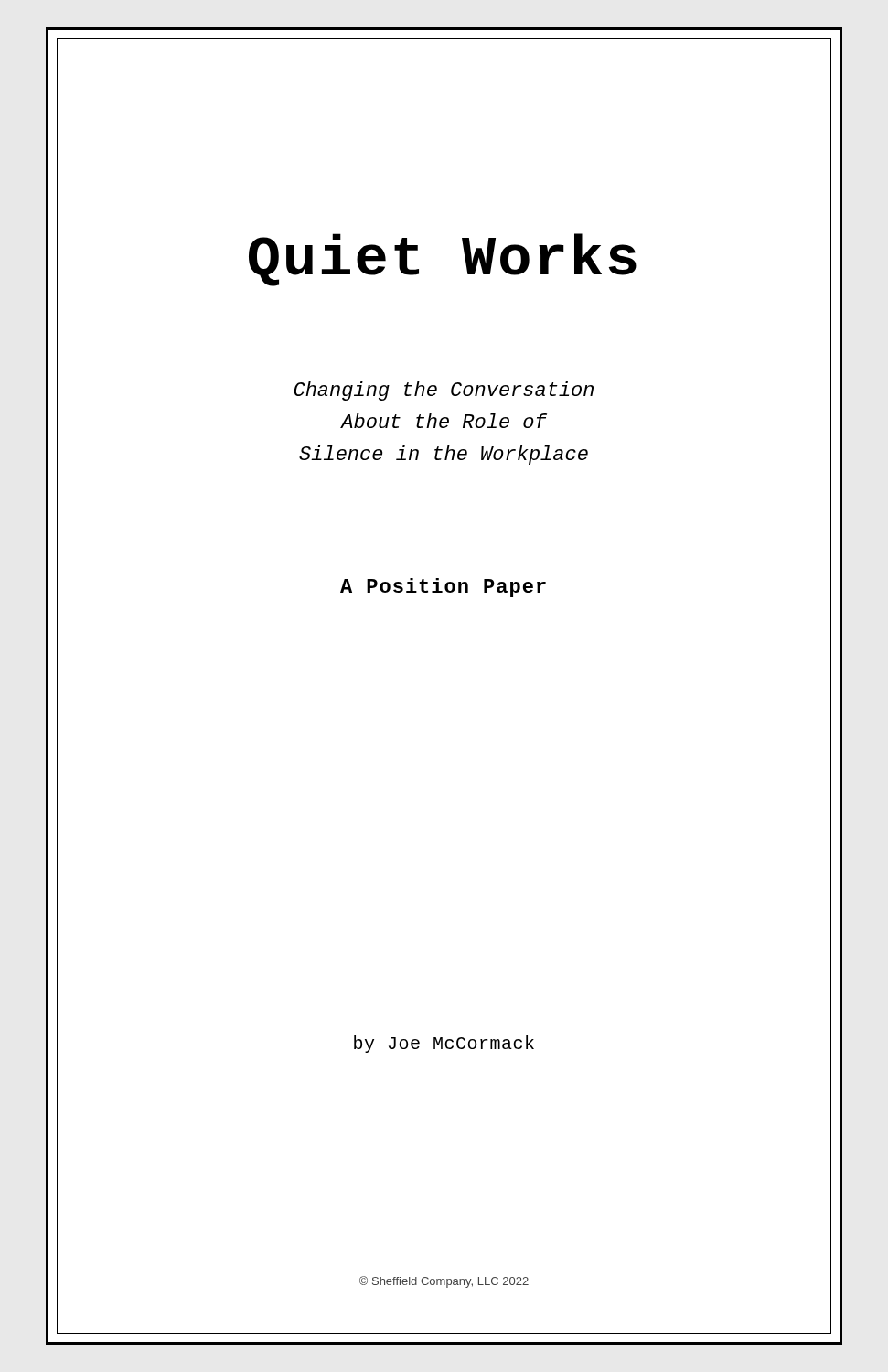Image resolution: width=888 pixels, height=1372 pixels.
Task: Locate the element starting "A Position Paper"
Action: (444, 588)
